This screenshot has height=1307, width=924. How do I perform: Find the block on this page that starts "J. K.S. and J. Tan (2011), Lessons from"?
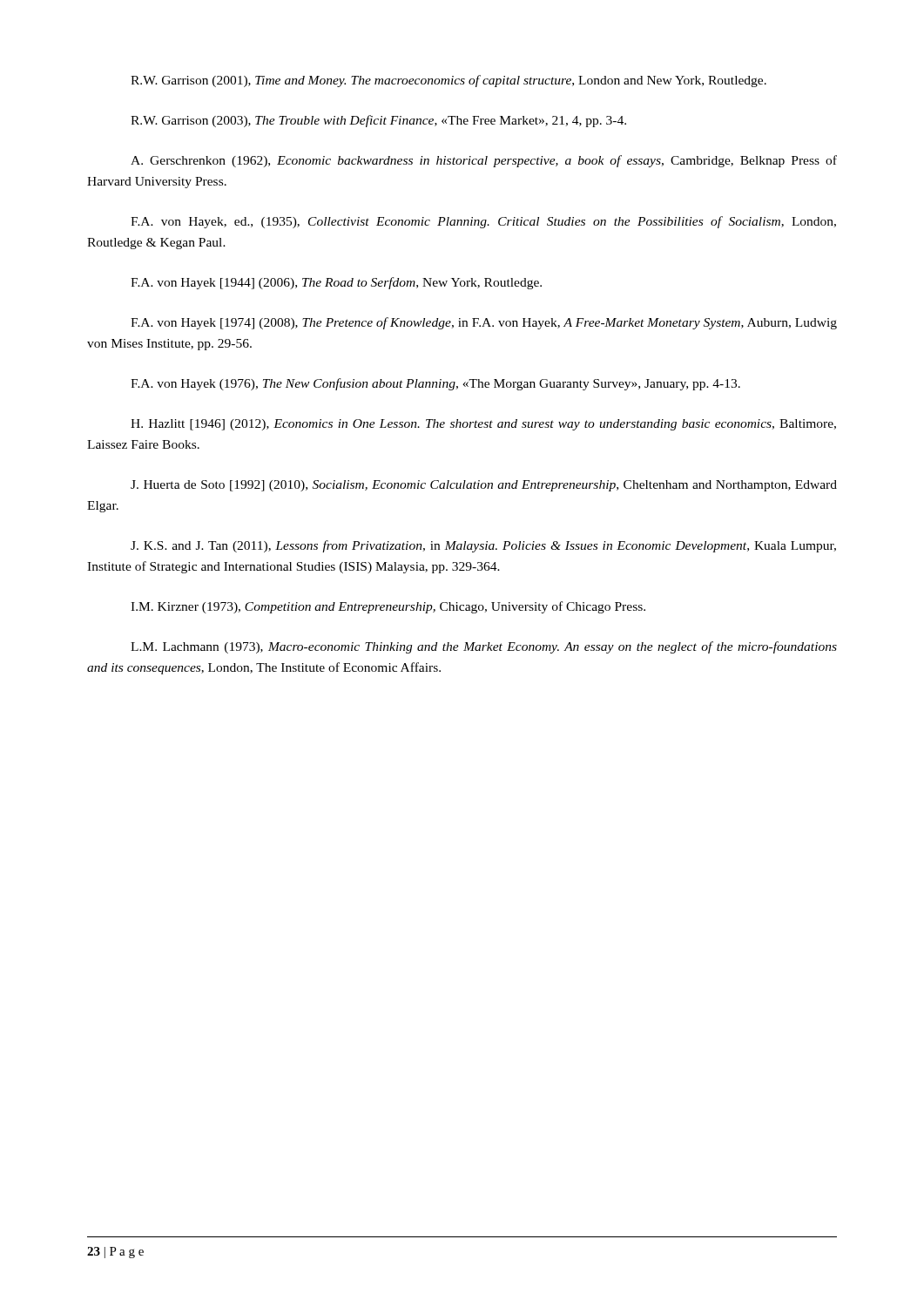[462, 556]
